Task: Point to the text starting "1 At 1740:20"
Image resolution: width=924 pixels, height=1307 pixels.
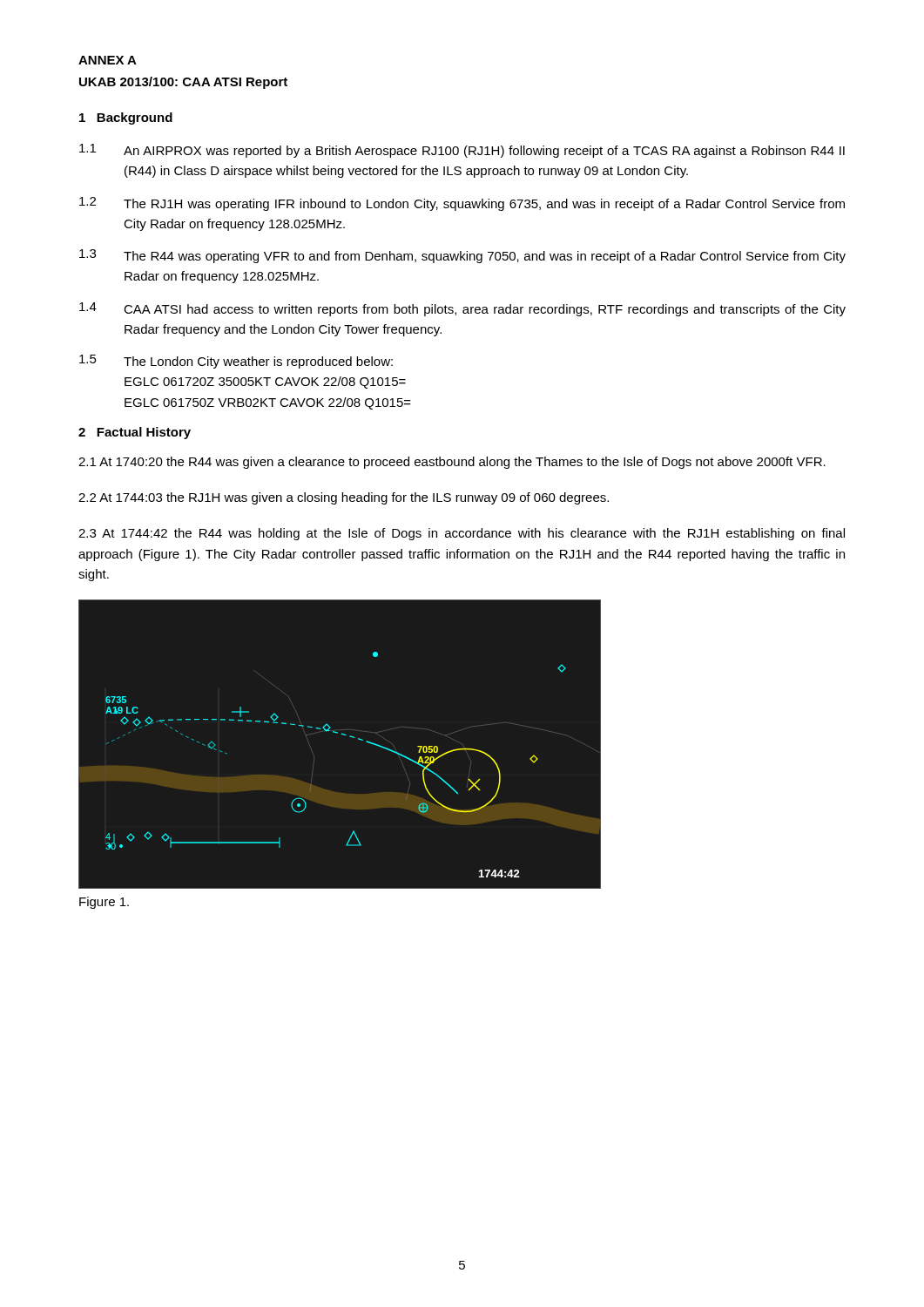Action: [x=452, y=461]
